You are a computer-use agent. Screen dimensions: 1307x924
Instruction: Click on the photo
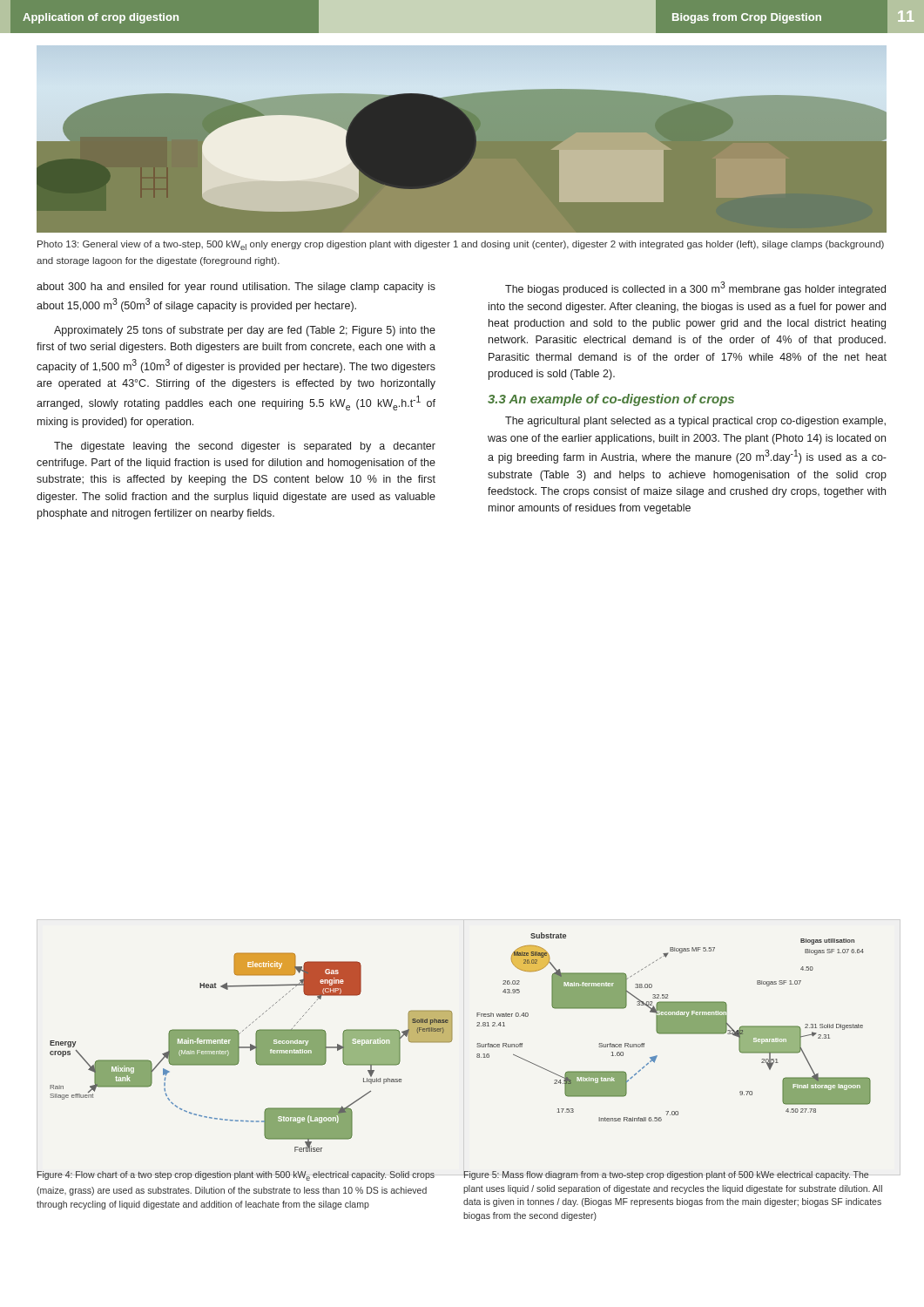coord(462,139)
